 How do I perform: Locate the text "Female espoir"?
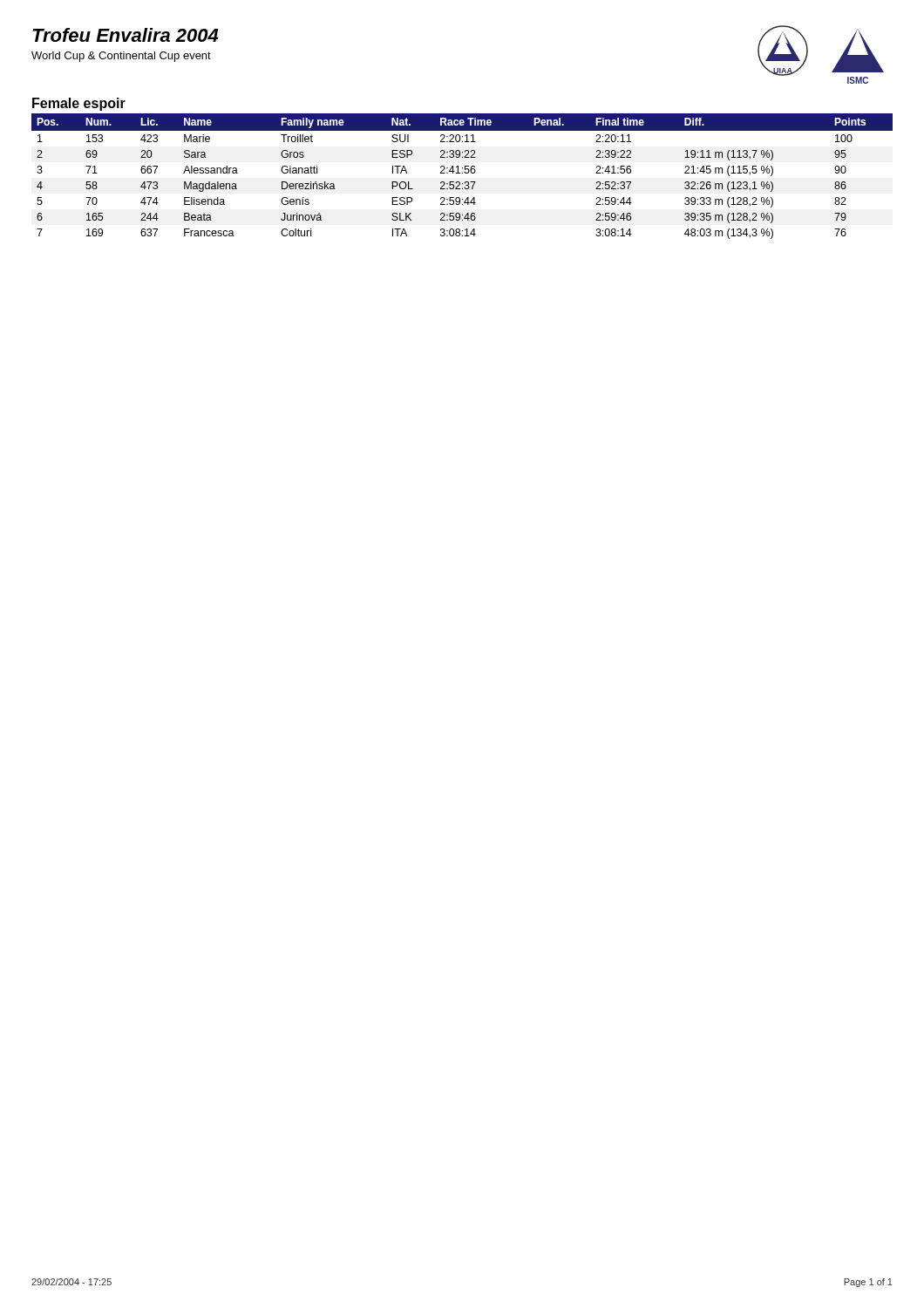(78, 103)
